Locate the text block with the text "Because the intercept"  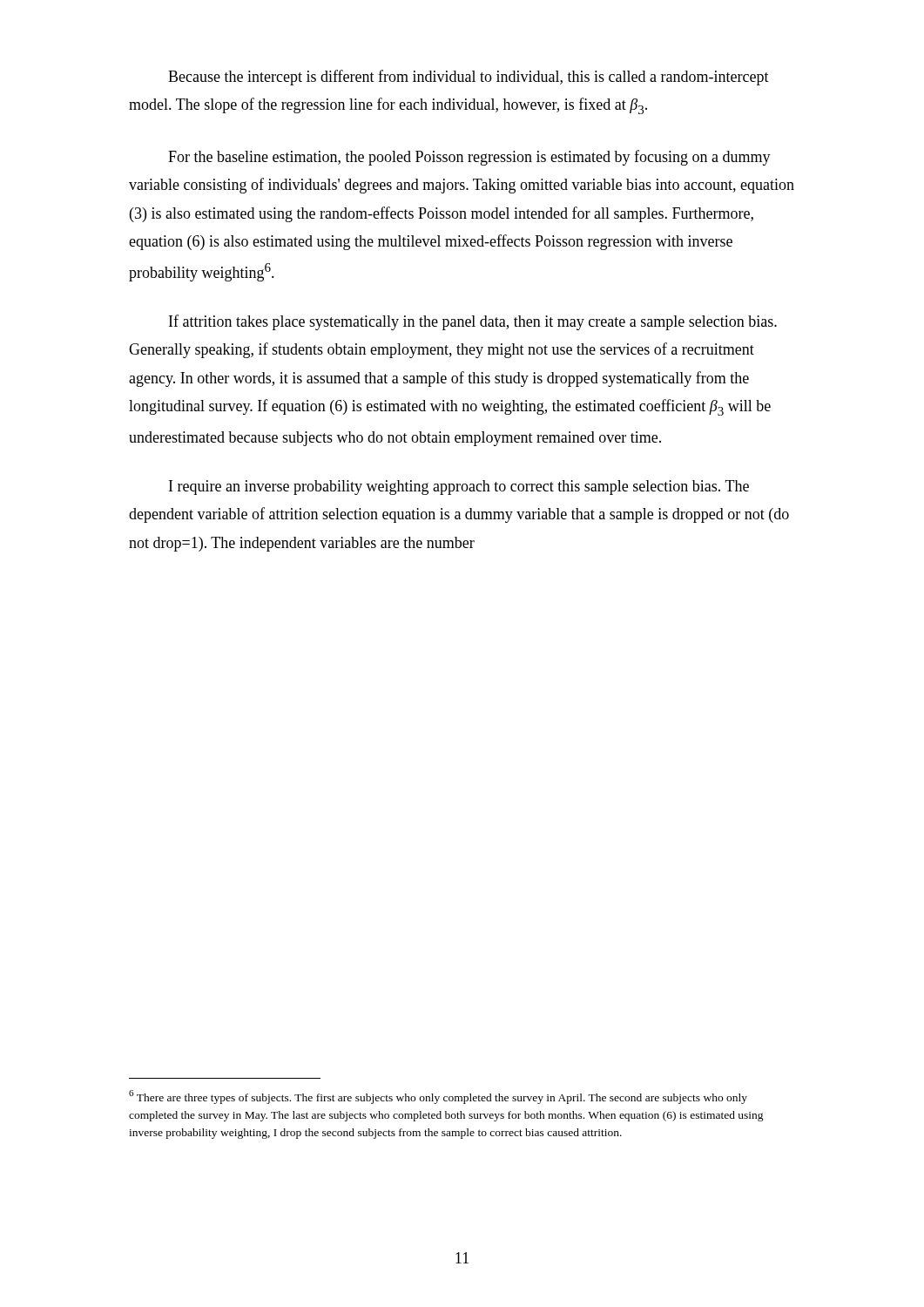(462, 92)
